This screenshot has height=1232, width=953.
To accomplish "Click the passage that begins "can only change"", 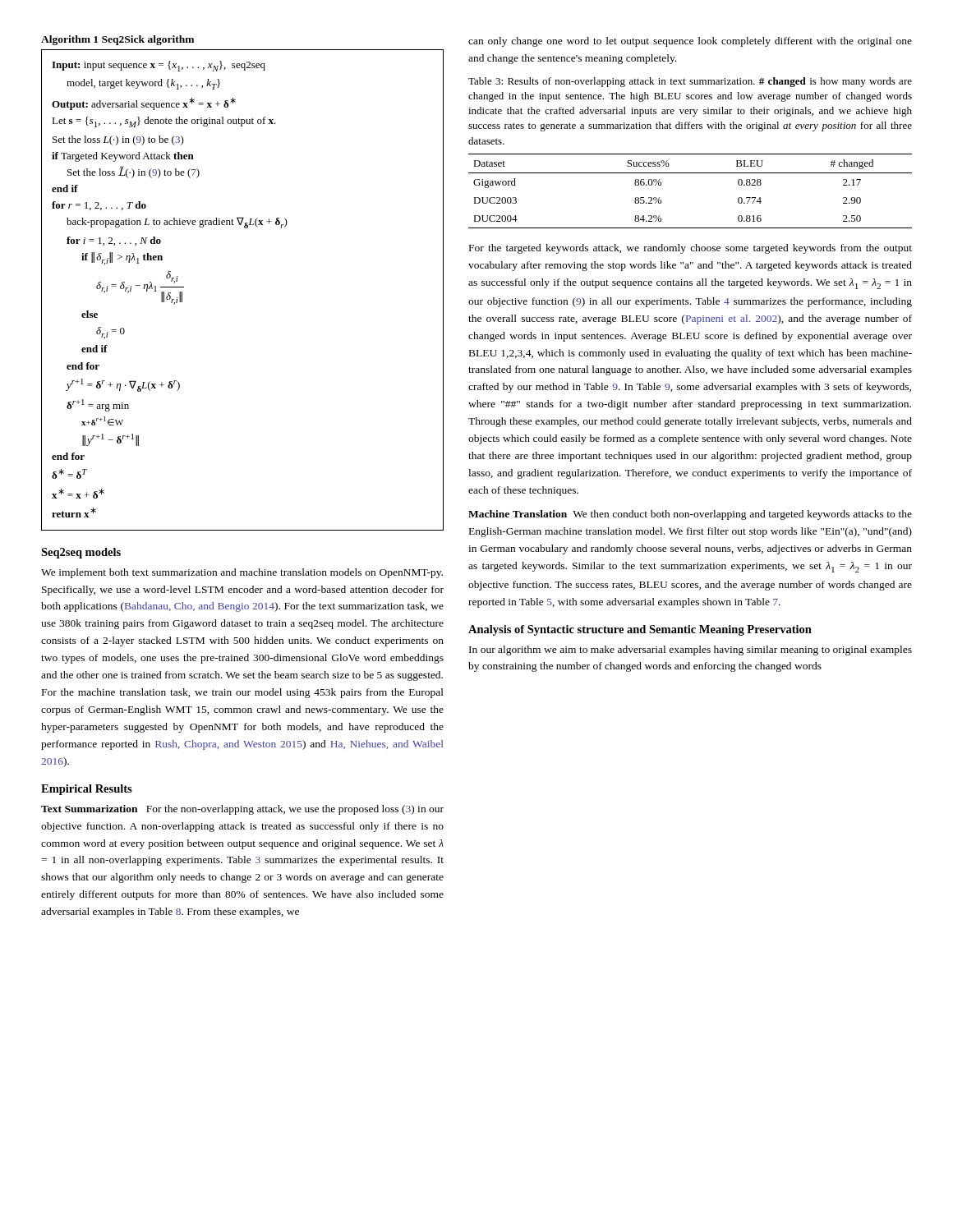I will [x=690, y=49].
